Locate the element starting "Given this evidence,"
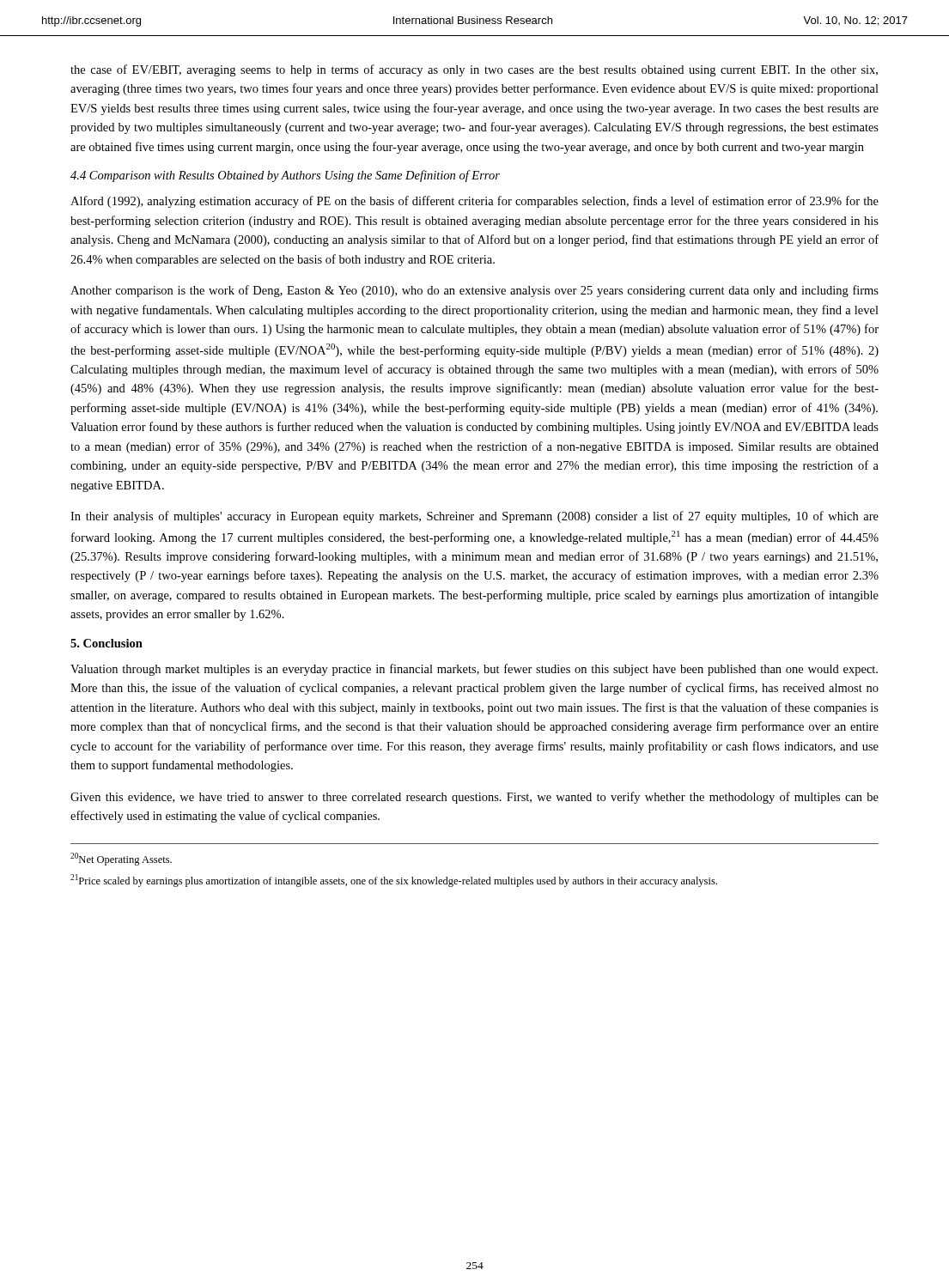Viewport: 949px width, 1288px height. click(x=474, y=806)
